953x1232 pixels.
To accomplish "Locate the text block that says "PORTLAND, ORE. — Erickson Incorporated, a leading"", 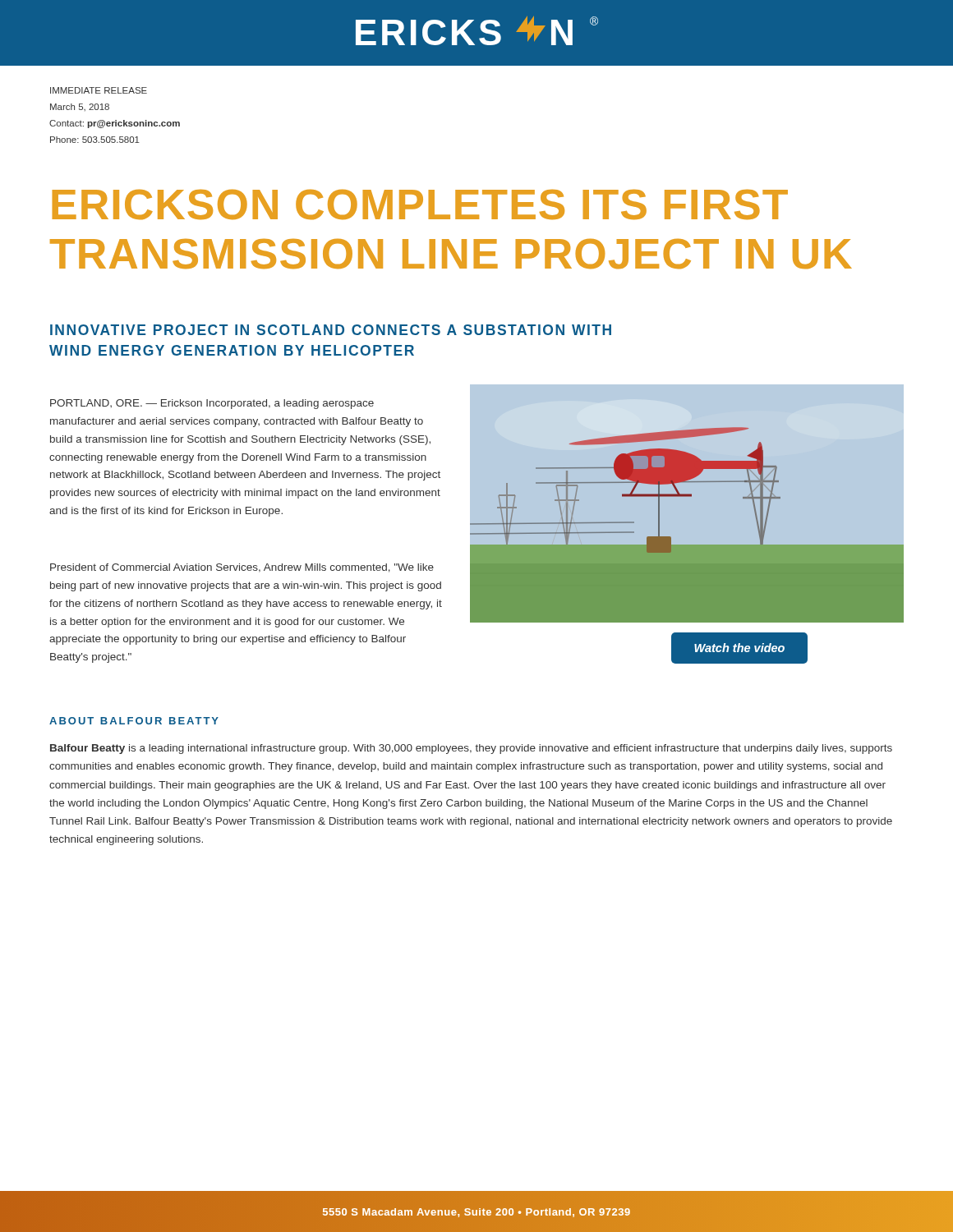I will [x=245, y=457].
